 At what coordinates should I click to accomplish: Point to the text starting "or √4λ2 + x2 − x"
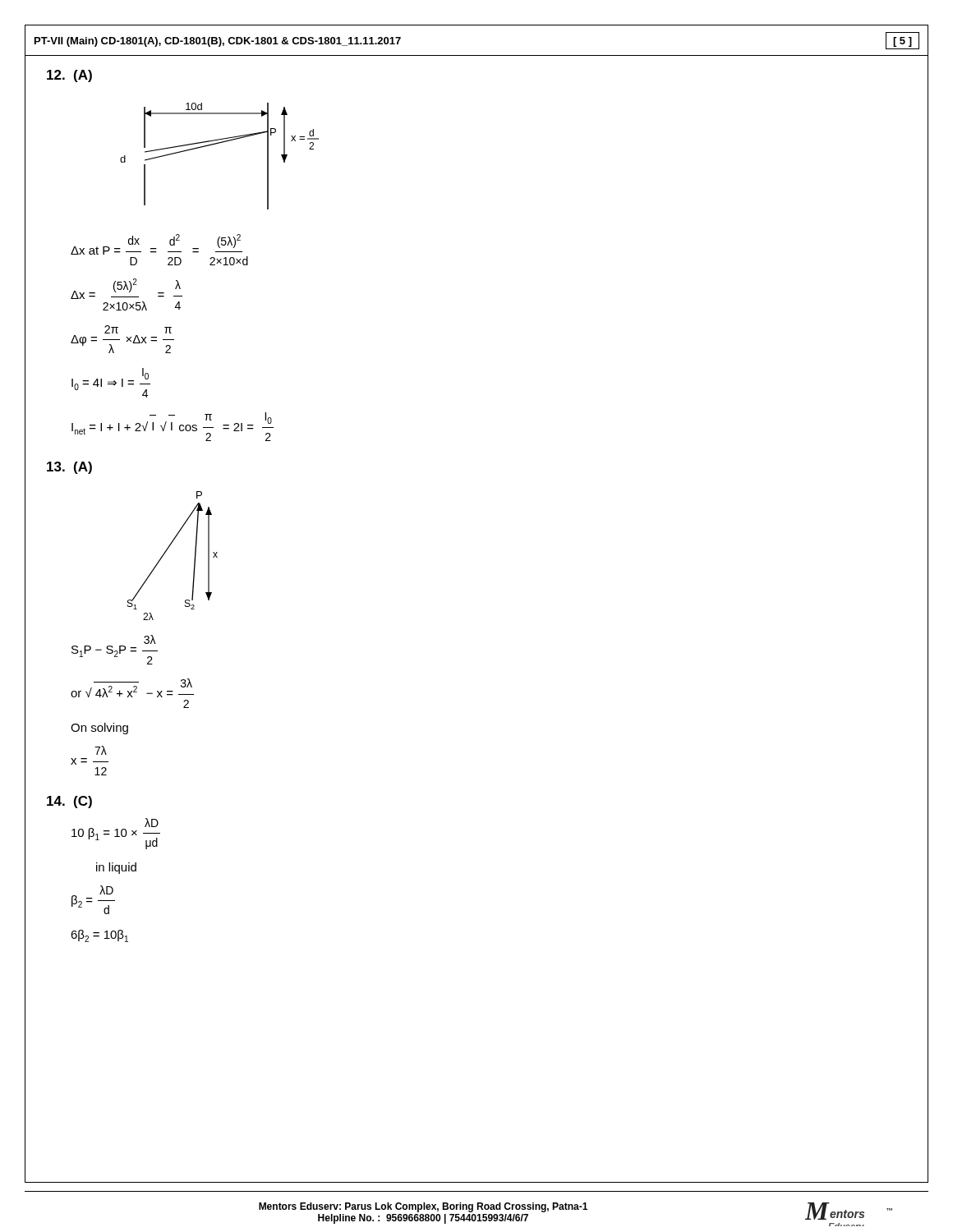point(132,694)
